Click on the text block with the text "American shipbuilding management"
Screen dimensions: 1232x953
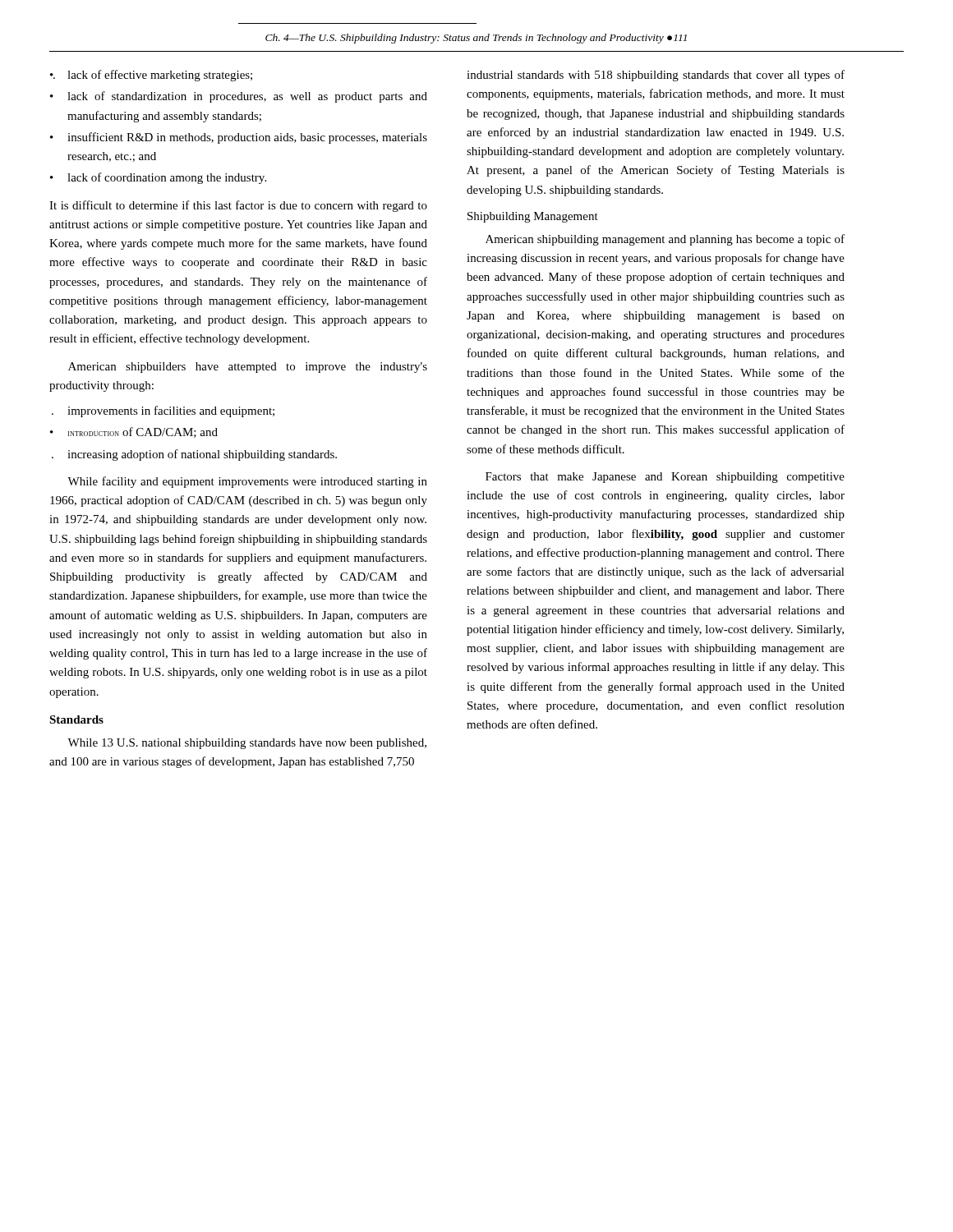pos(656,344)
